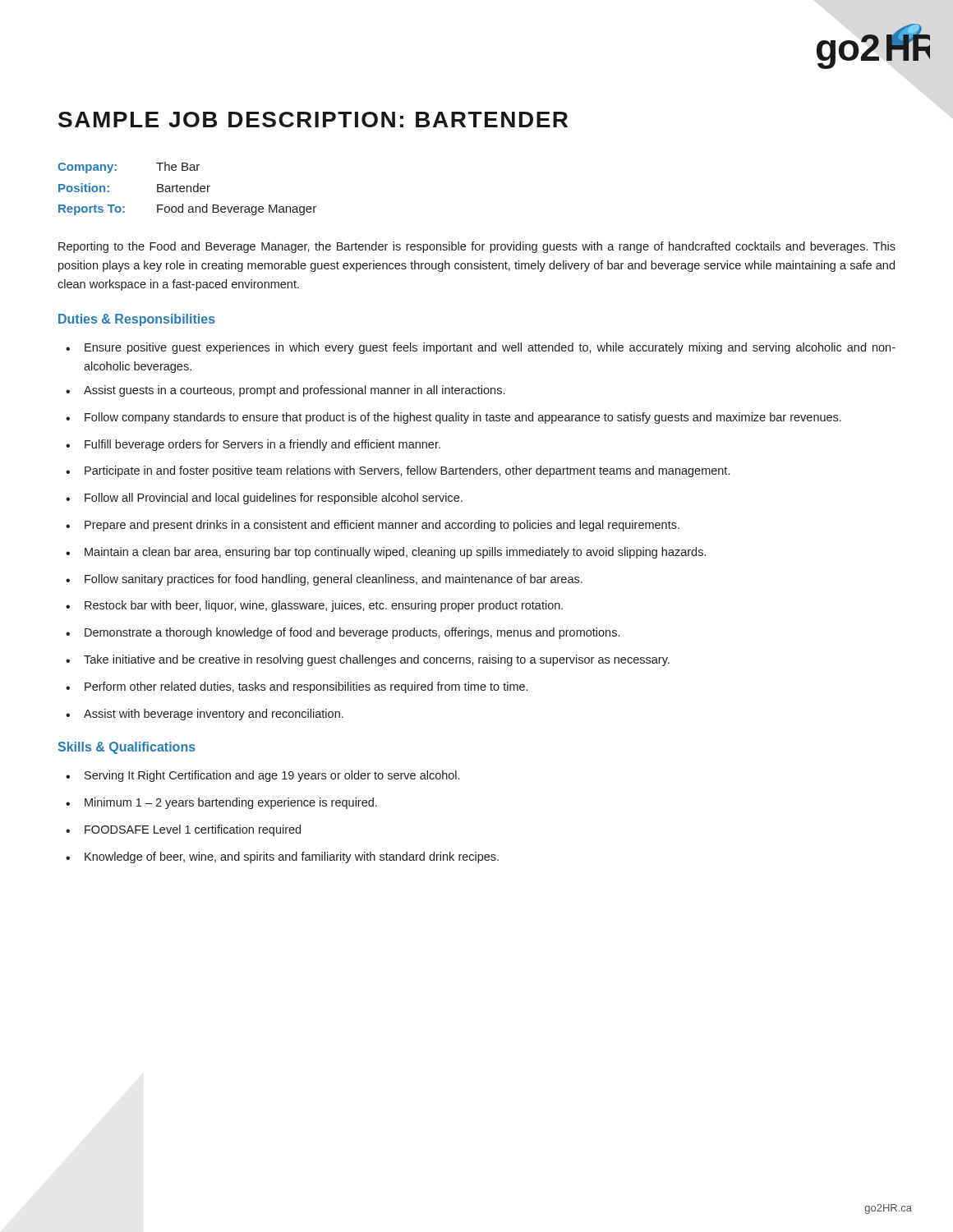
Task: Find the logo
Action: tap(873, 49)
